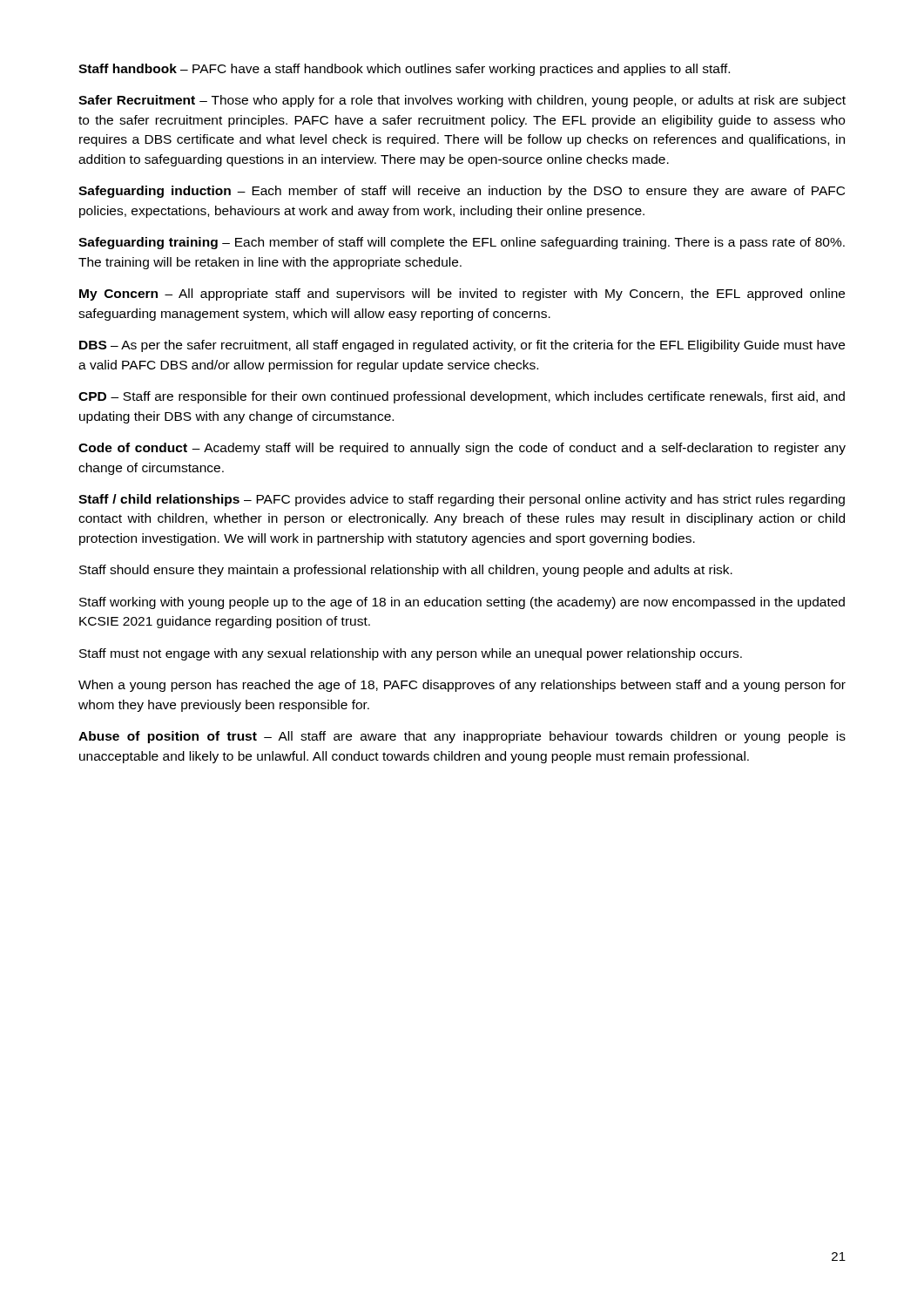This screenshot has width=924, height=1307.
Task: Find the region starting "Safer Recruitment – Those who apply for a"
Action: pos(462,130)
